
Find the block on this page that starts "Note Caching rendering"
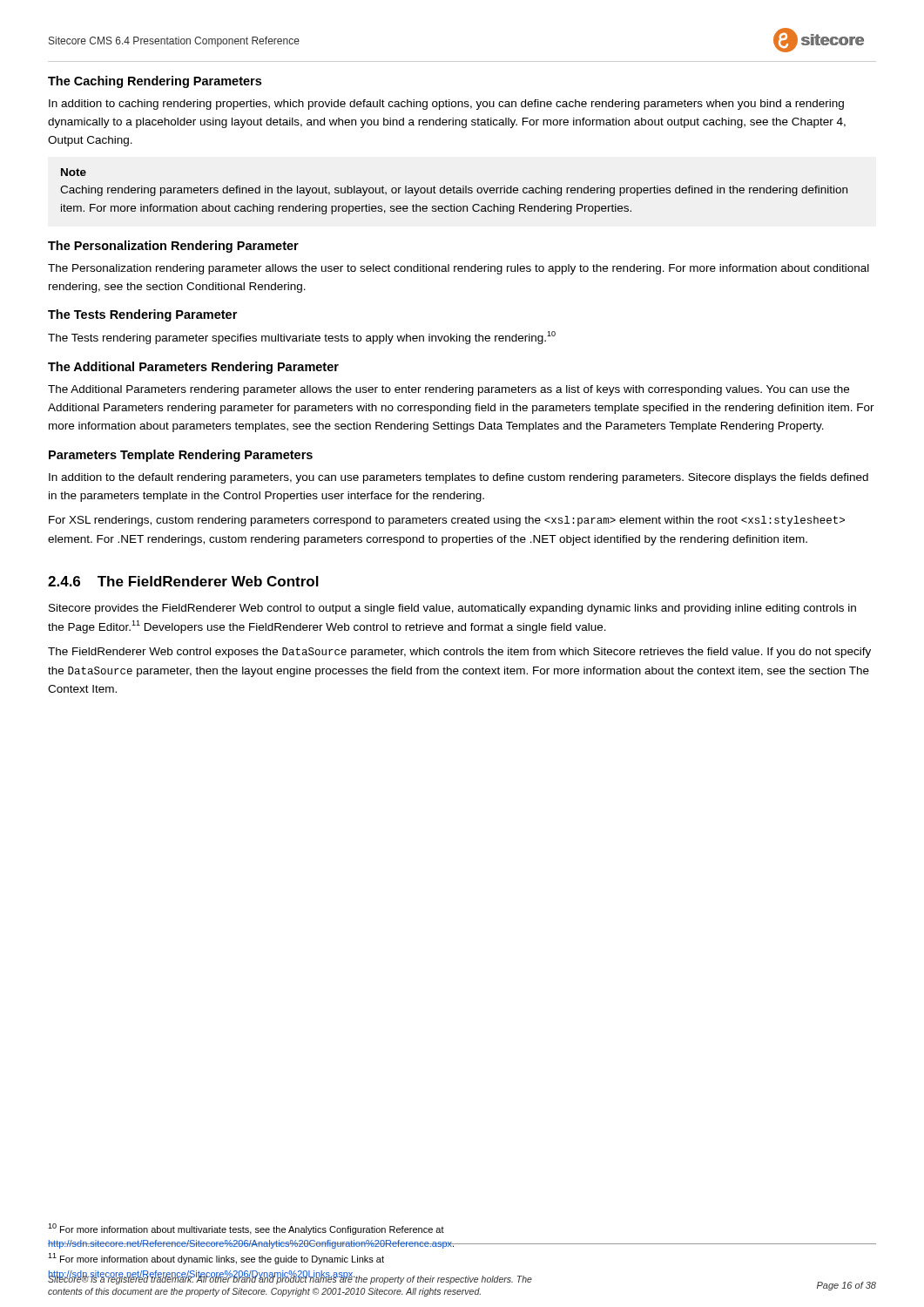462,191
